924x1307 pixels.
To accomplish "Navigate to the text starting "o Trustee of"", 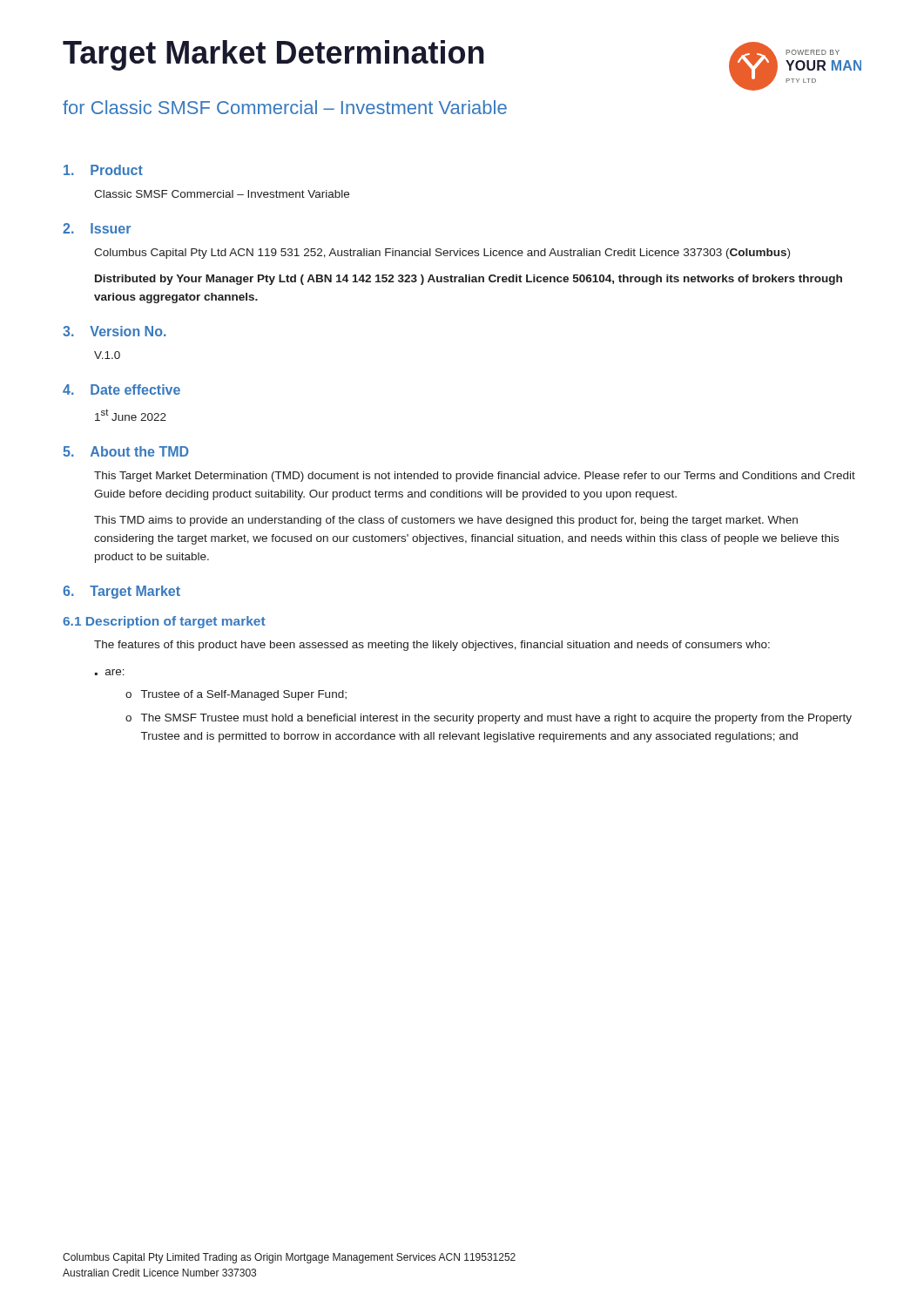I will (x=236, y=695).
